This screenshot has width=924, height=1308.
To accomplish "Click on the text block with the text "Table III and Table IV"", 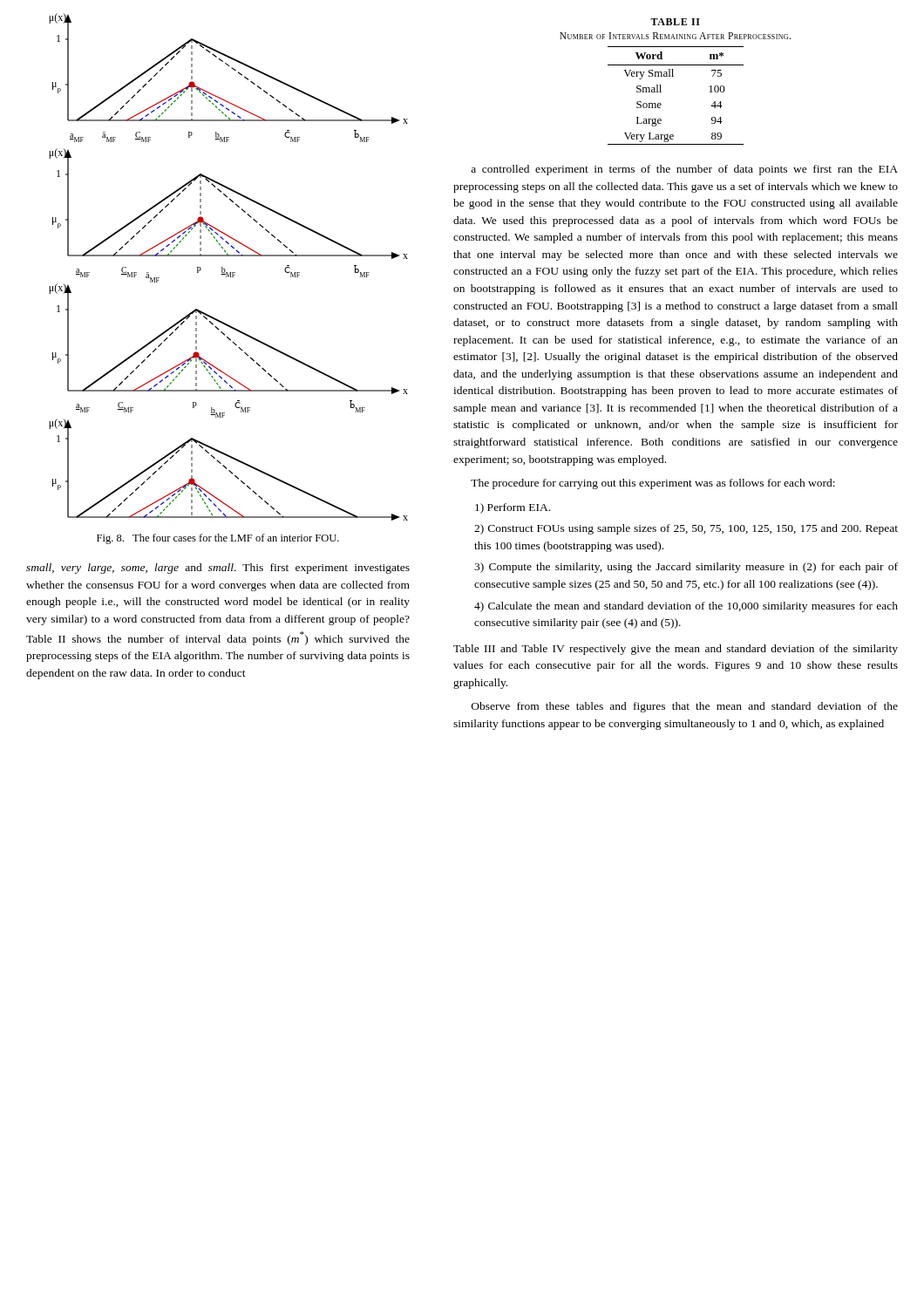I will pos(676,665).
